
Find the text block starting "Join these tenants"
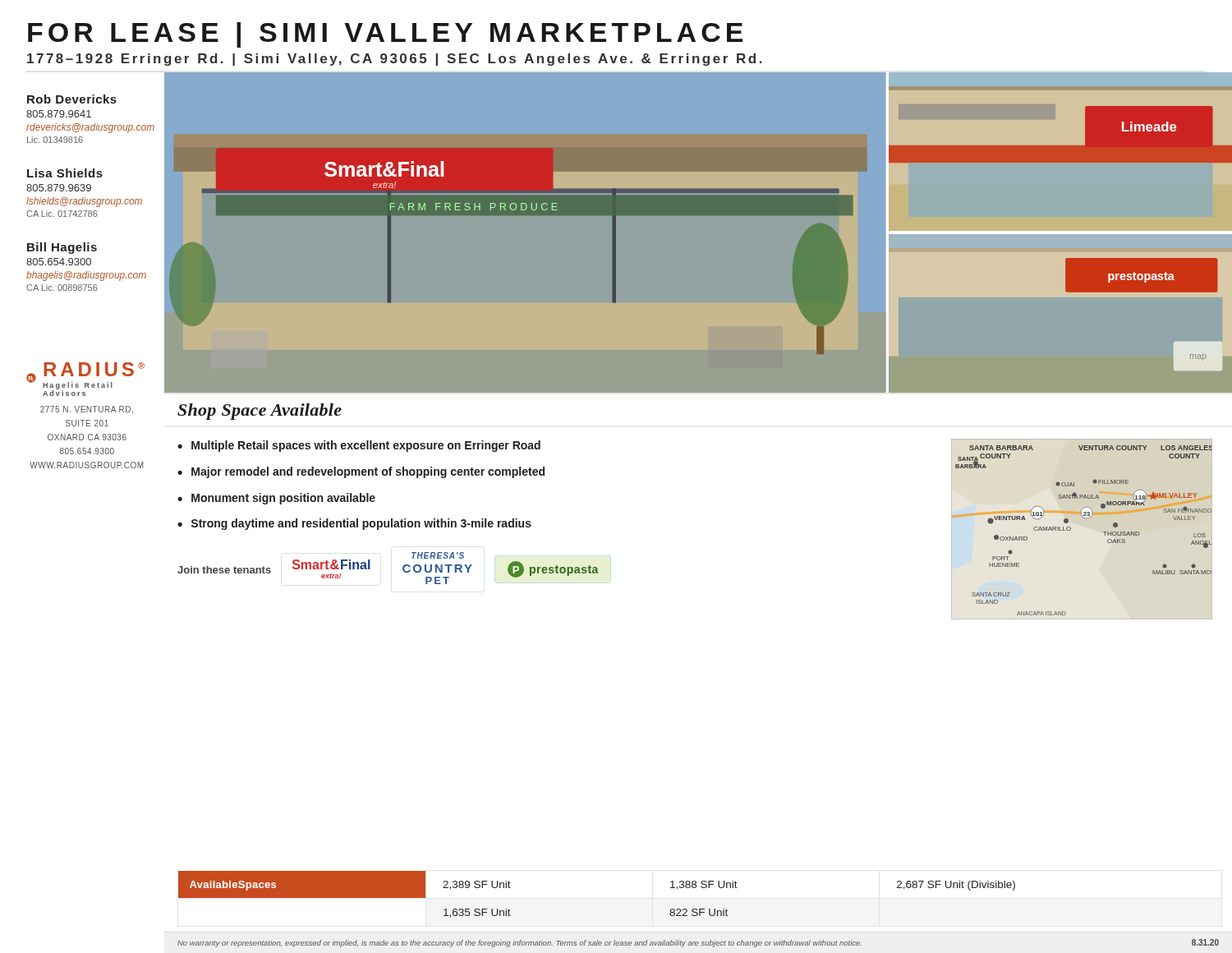(224, 569)
